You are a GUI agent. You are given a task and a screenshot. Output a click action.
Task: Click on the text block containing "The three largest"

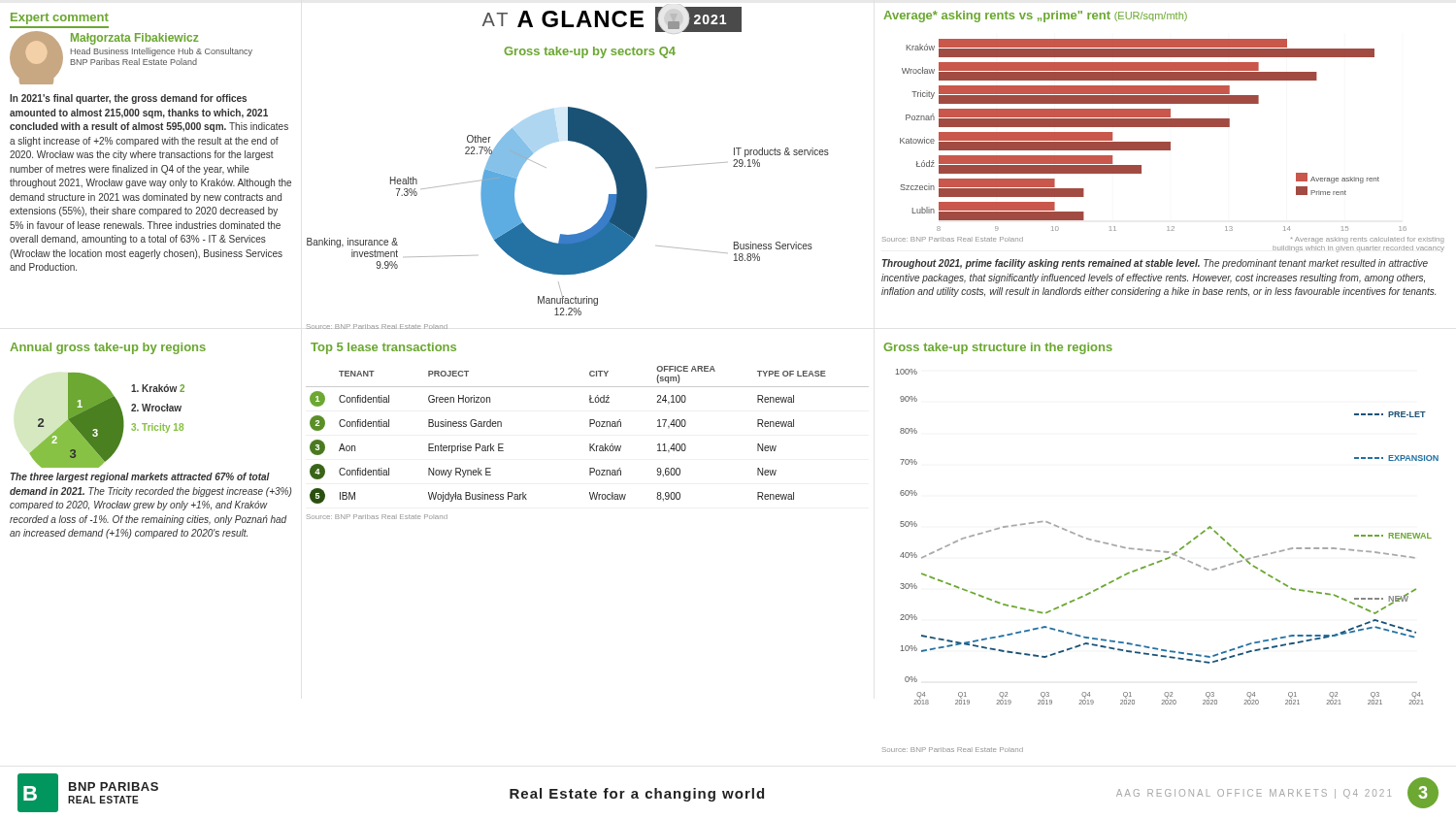151,505
